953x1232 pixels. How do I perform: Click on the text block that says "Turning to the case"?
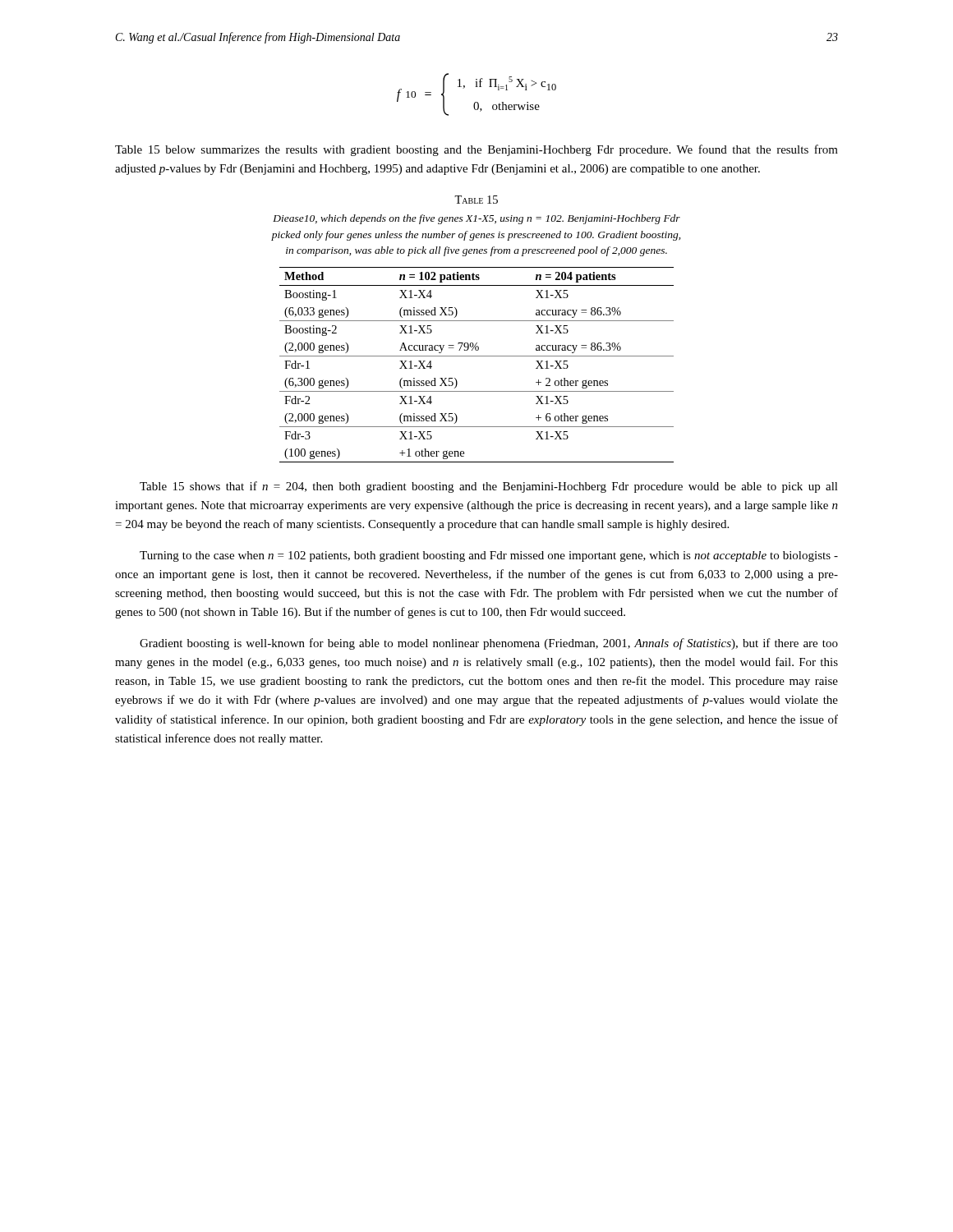pyautogui.click(x=476, y=584)
